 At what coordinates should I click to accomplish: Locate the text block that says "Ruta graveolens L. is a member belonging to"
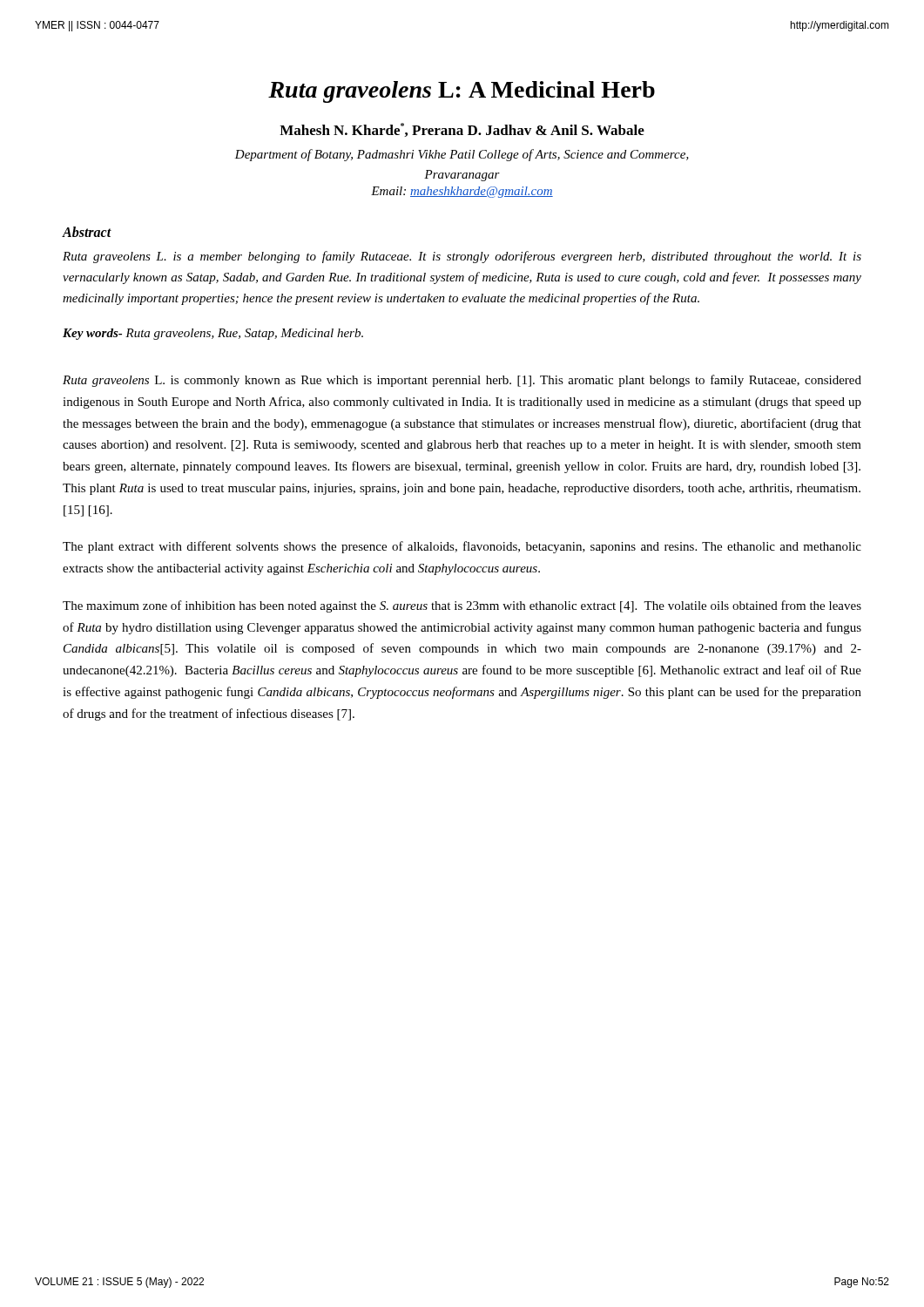coord(462,277)
